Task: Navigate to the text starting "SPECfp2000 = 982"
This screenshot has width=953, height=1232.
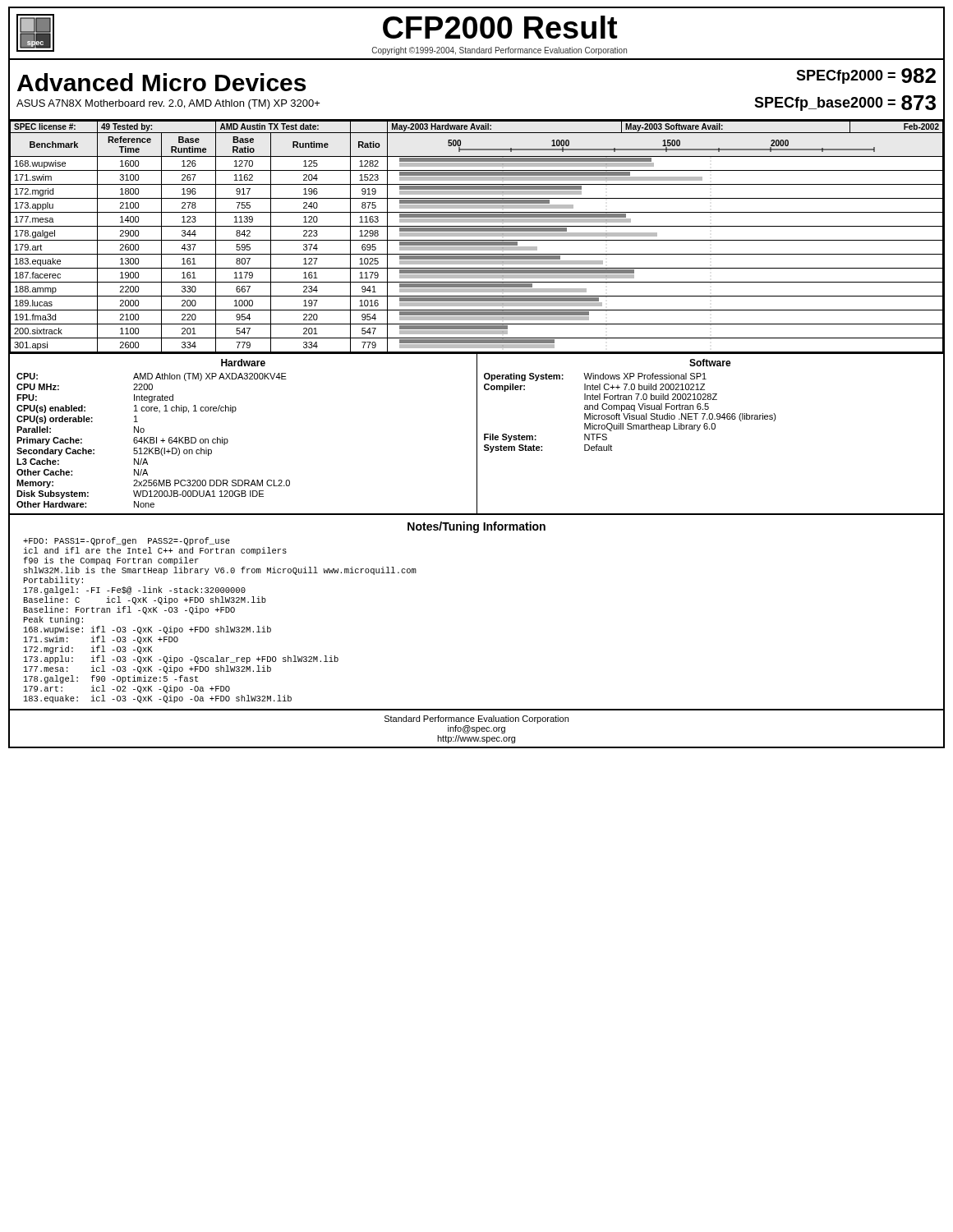Action: [x=866, y=76]
